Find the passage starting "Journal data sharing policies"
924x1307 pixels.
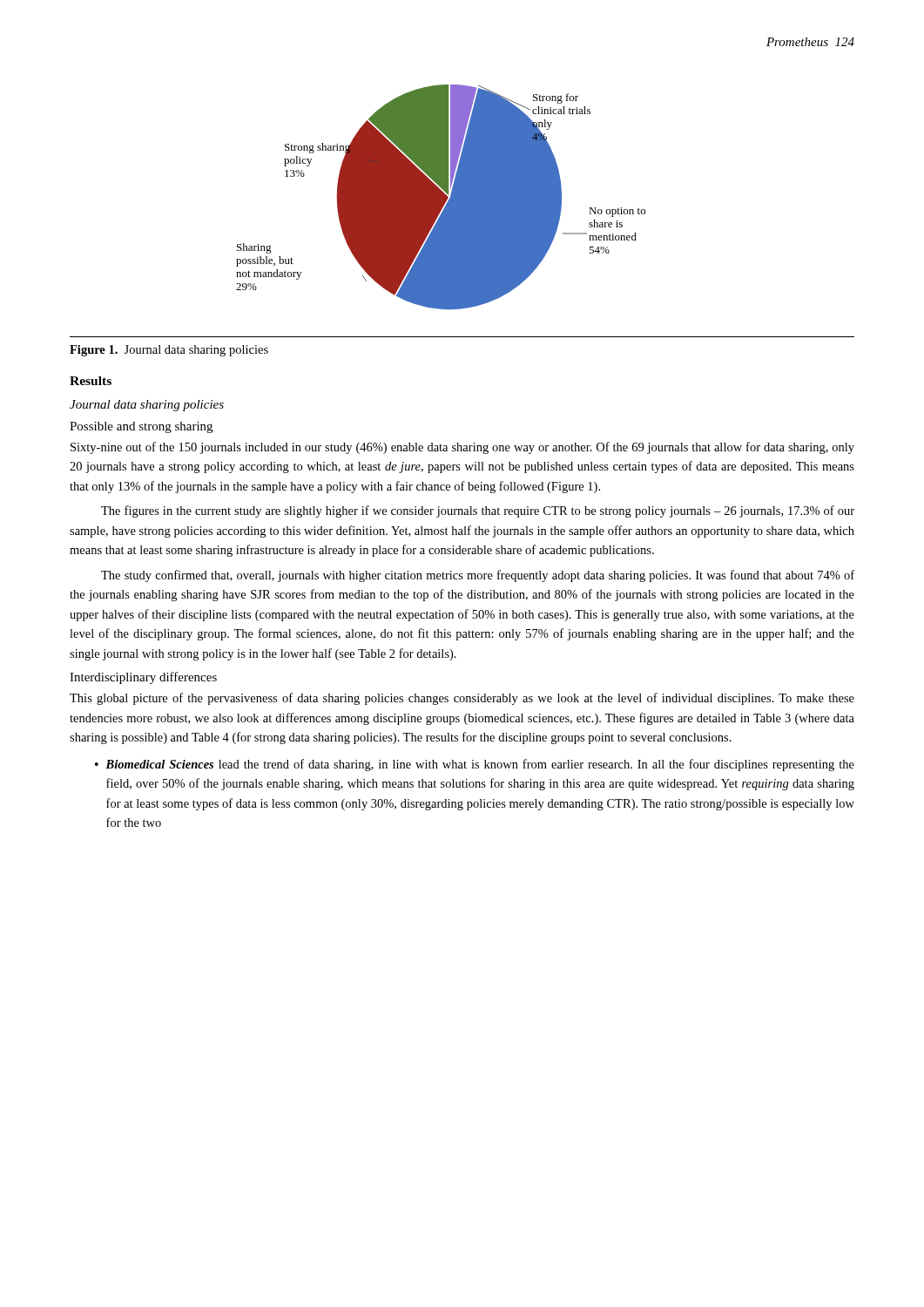tap(147, 404)
